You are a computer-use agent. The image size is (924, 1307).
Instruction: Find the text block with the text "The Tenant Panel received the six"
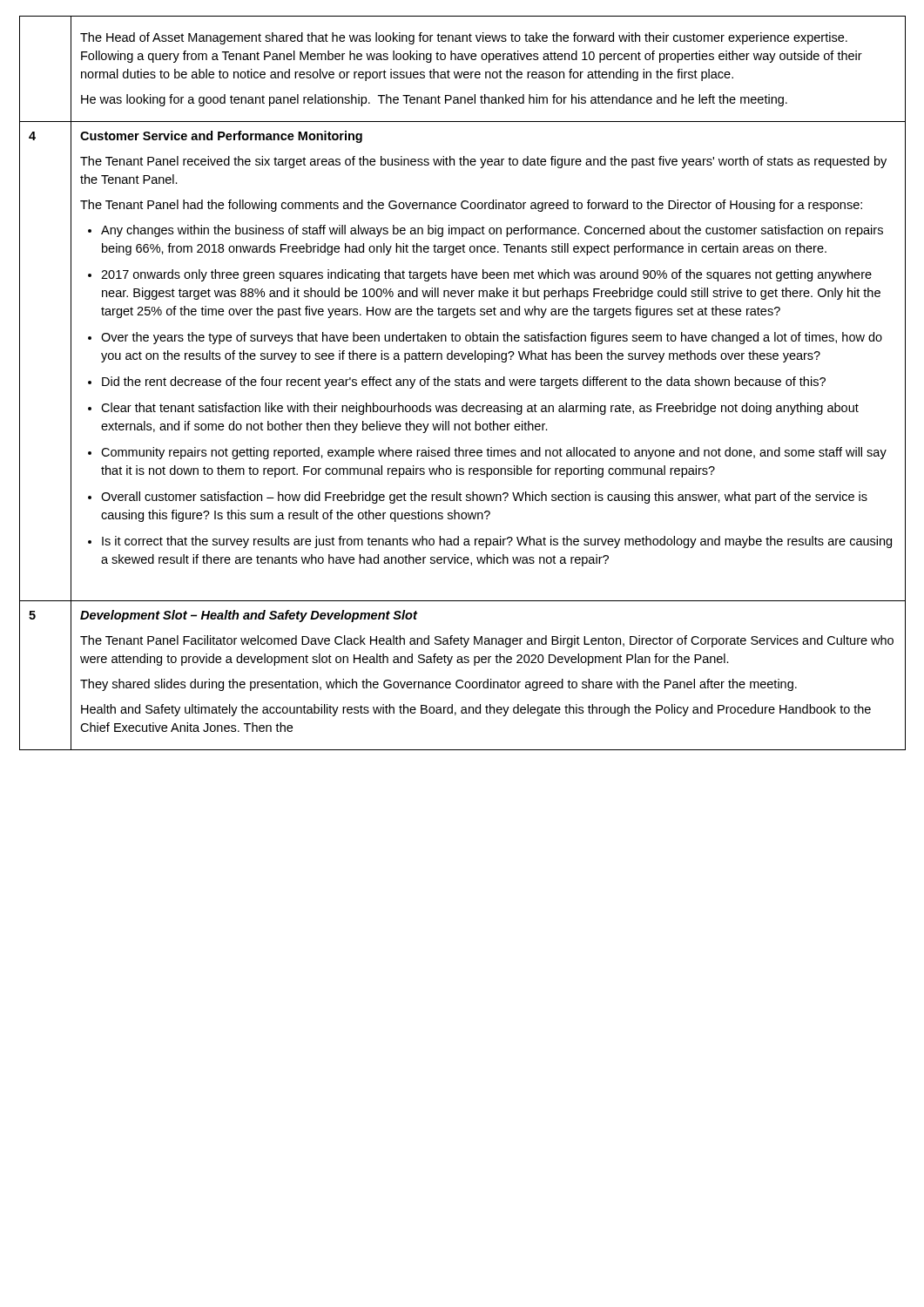point(483,162)
